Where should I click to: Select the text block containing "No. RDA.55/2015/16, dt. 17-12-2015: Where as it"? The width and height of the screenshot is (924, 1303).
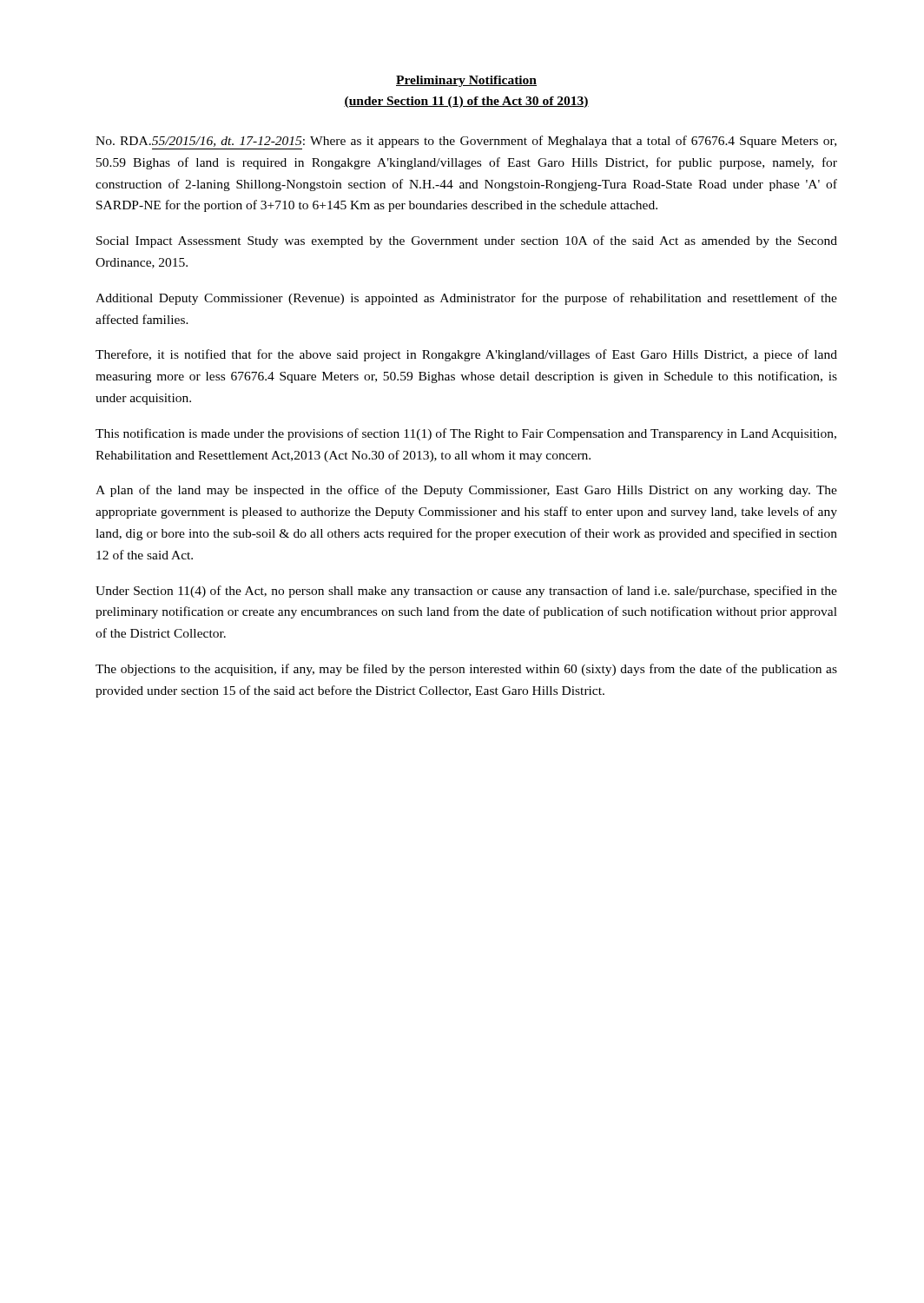coord(466,173)
